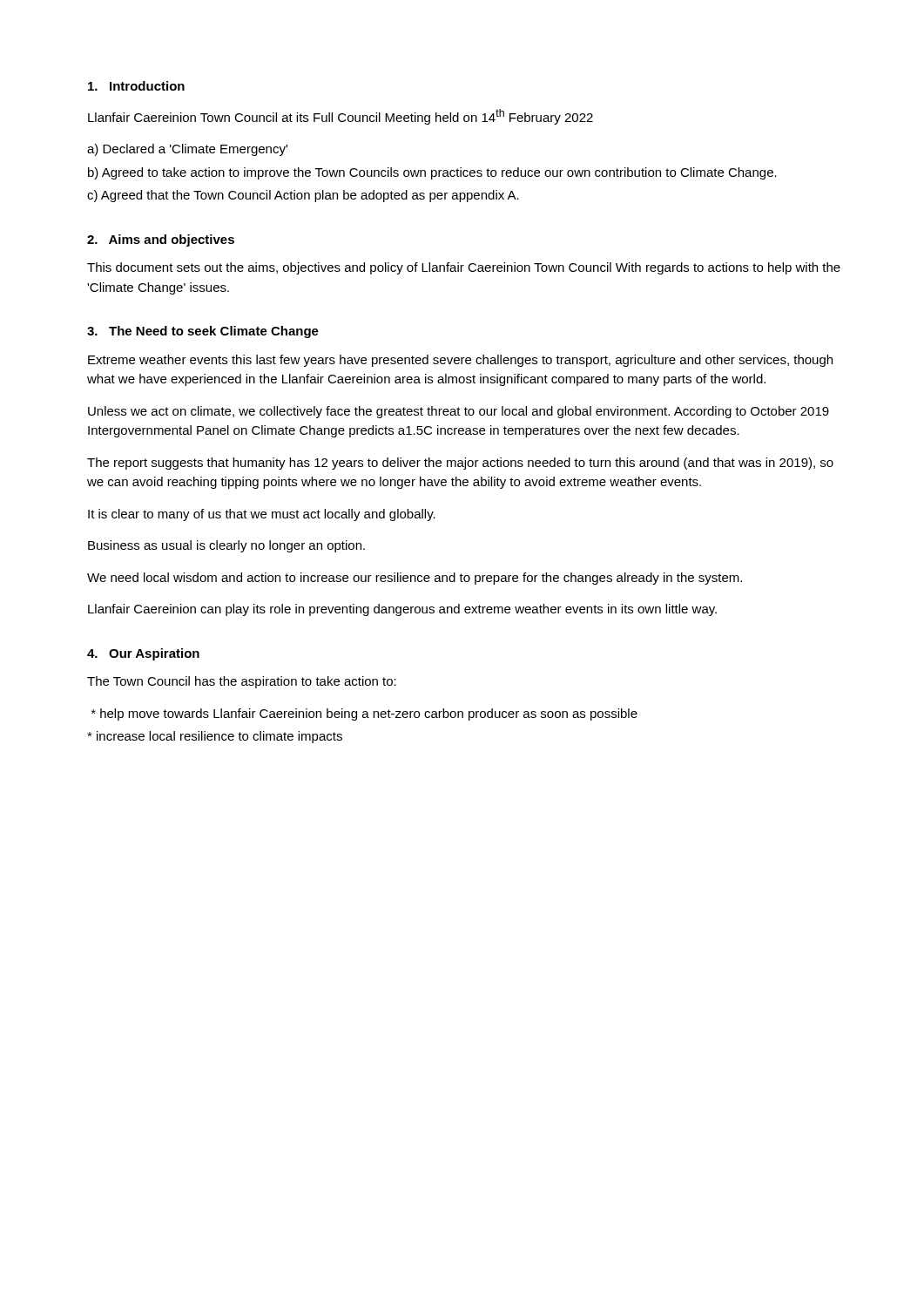This screenshot has height=1307, width=924.
Task: Select the text block starting "The report suggests that"
Action: point(460,472)
